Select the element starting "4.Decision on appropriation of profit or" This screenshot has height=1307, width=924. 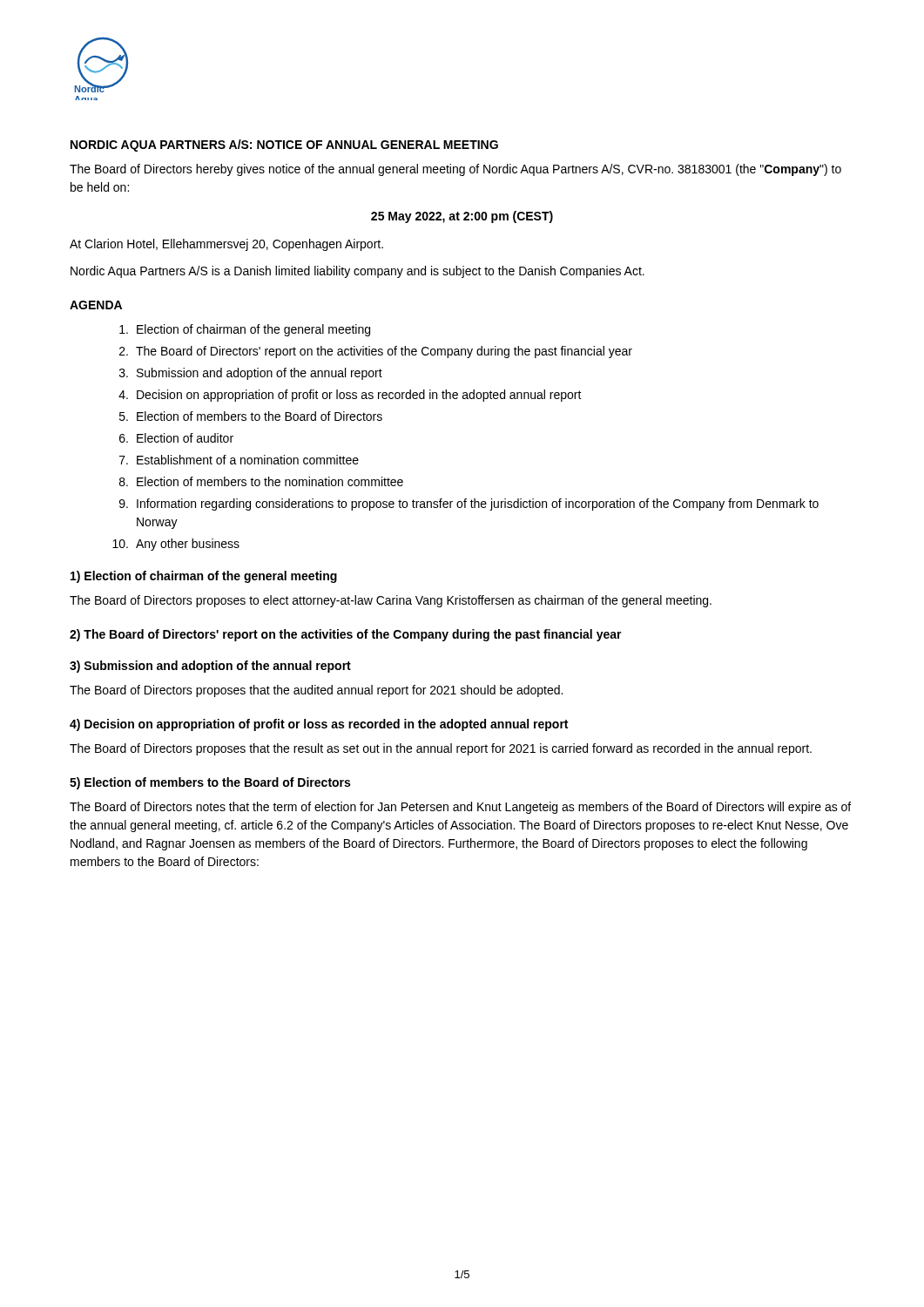pyautogui.click(x=479, y=395)
